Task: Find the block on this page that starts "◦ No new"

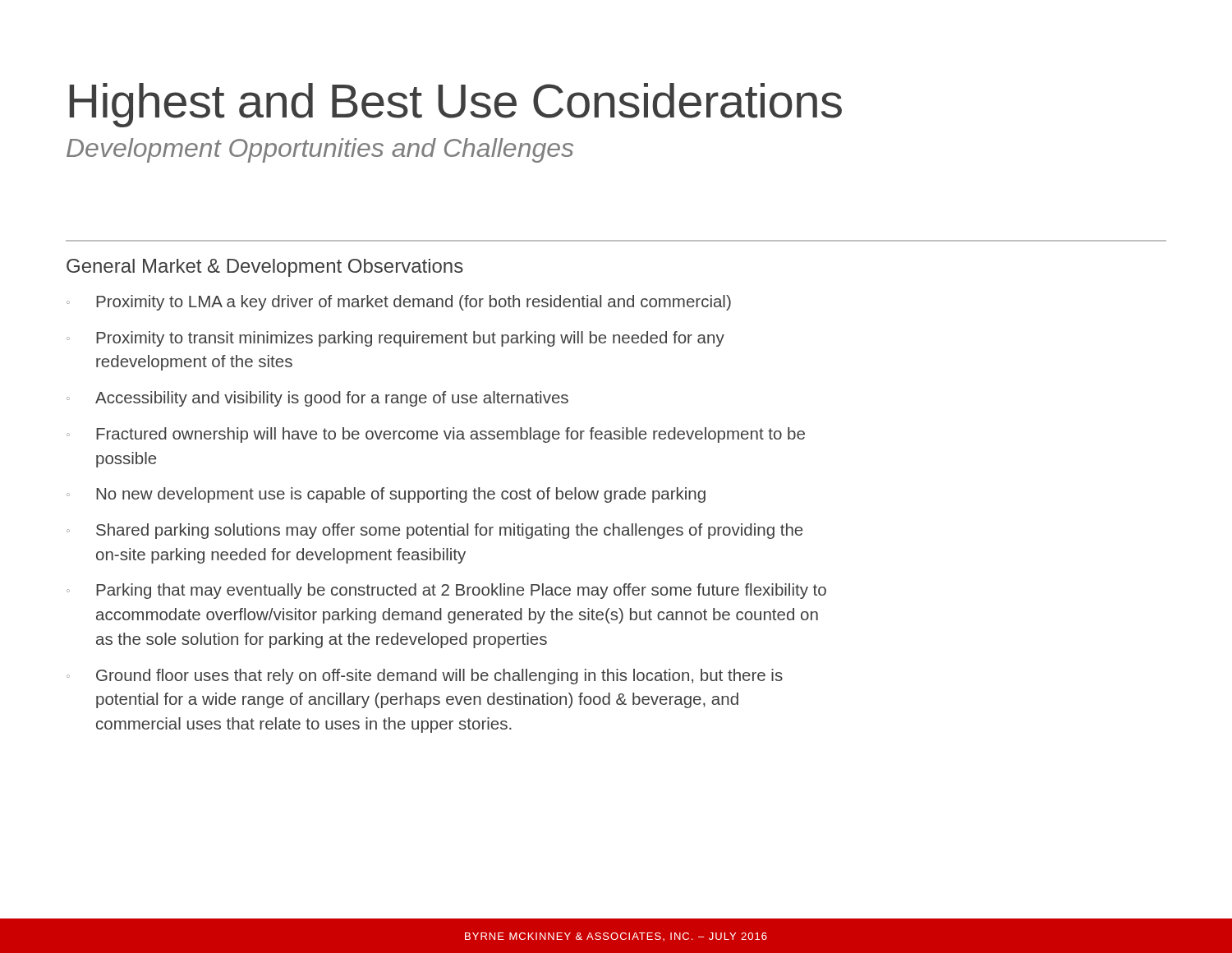Action: (x=616, y=494)
